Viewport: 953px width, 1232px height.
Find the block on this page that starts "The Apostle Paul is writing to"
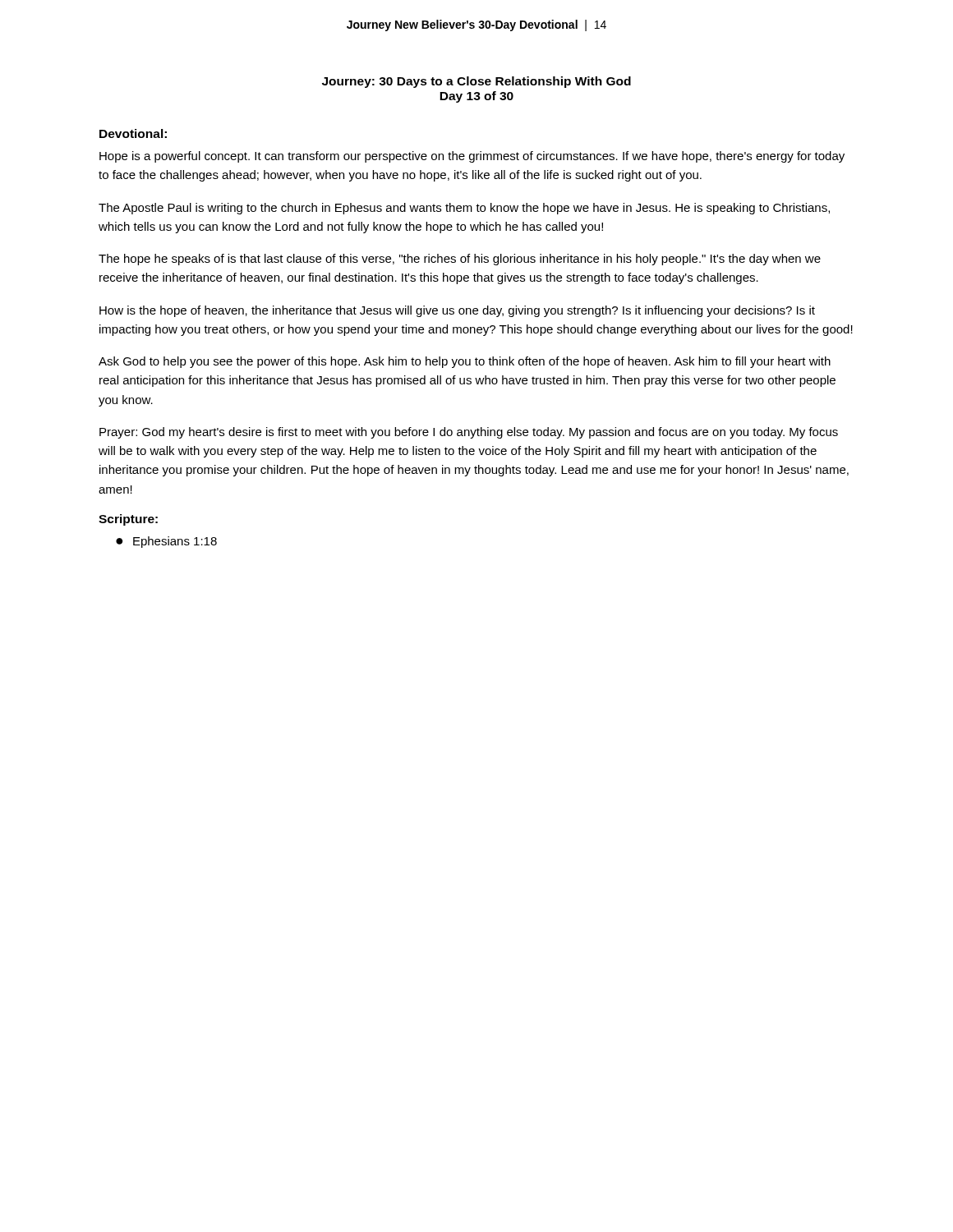(465, 217)
